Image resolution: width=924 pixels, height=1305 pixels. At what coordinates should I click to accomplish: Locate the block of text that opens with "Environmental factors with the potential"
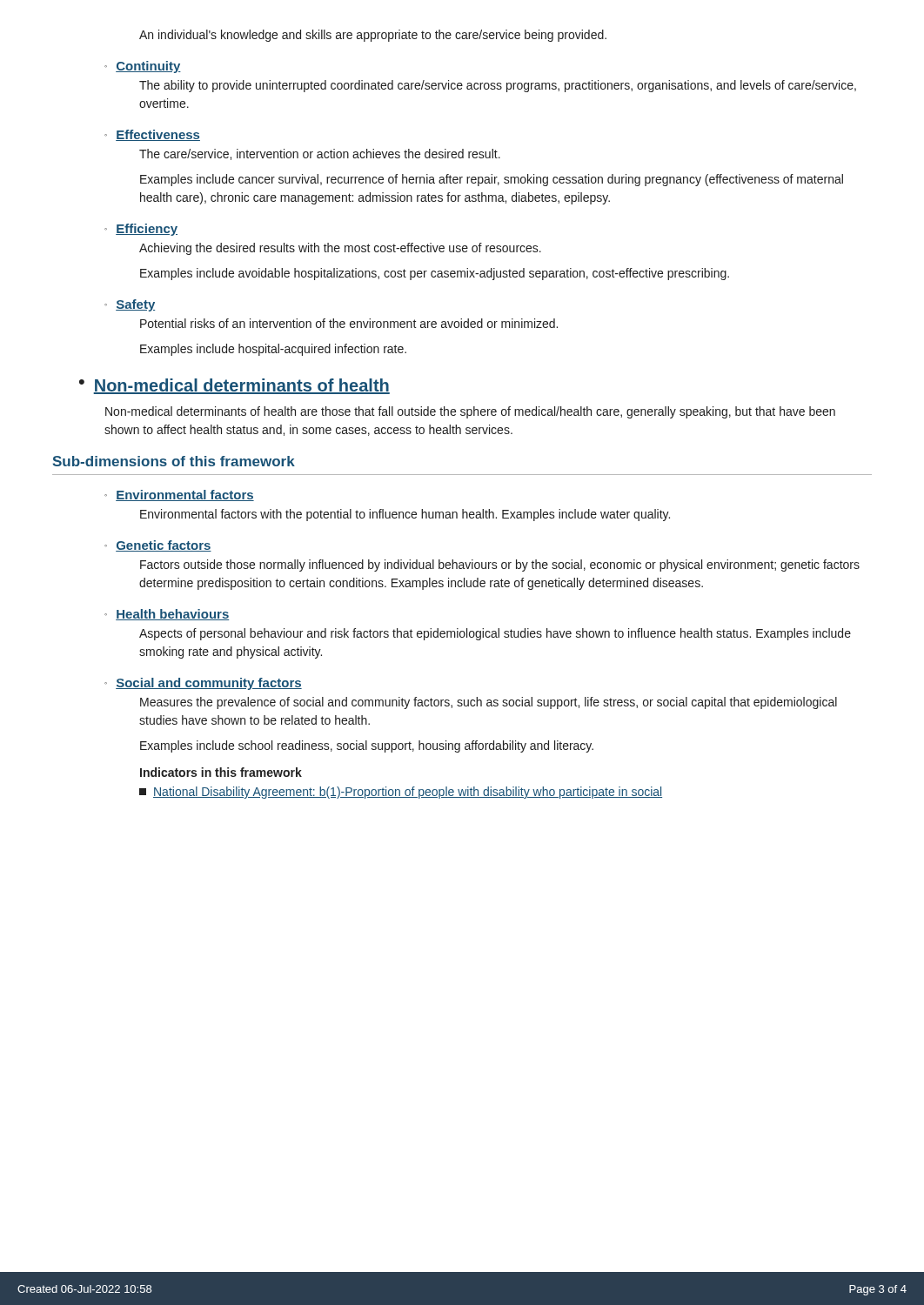coord(405,514)
